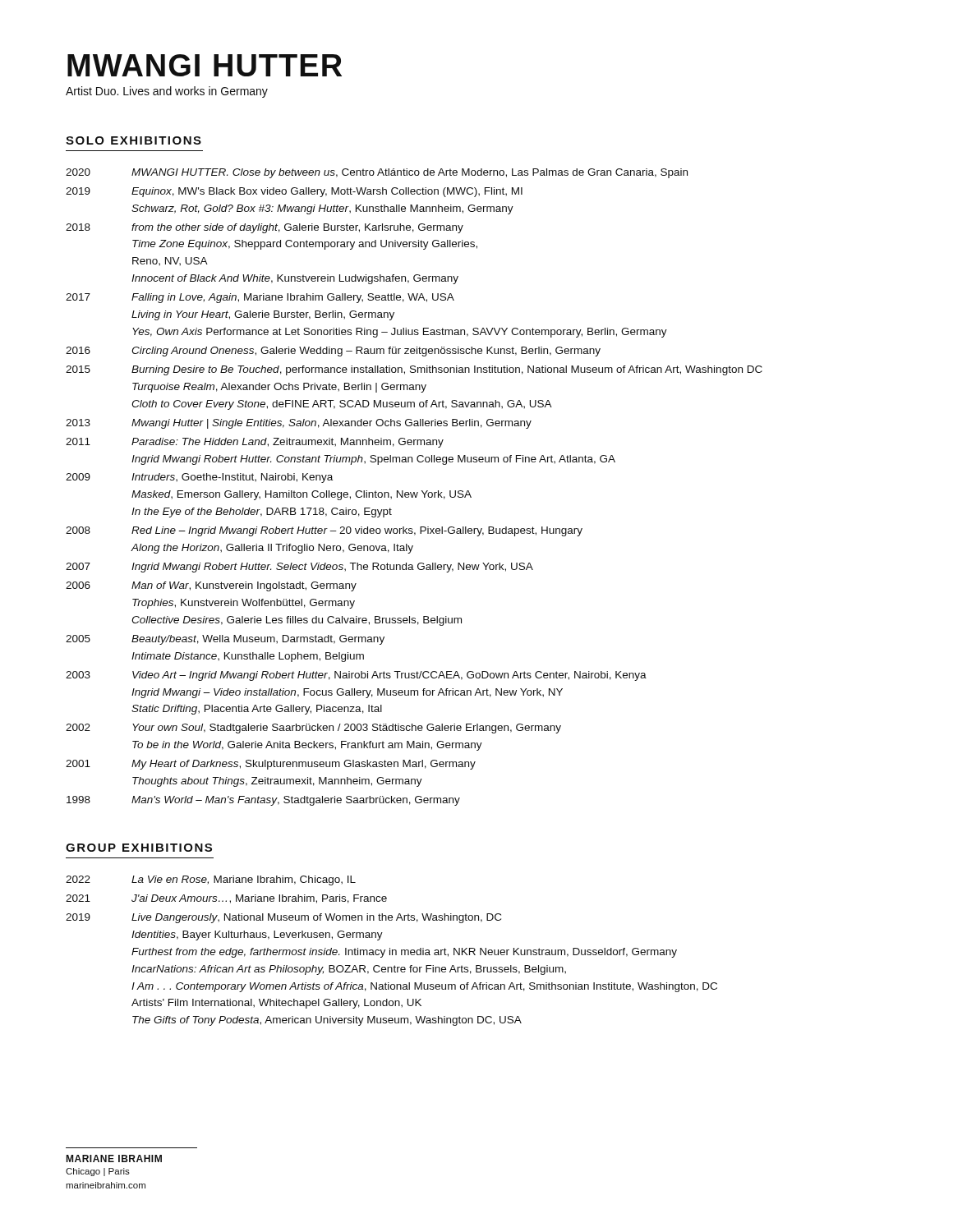Select the text block starting "2021 J'ai Deux Amours…, Mariane Ibrahim, Paris, France"
The image size is (953, 1232).
[x=226, y=899]
